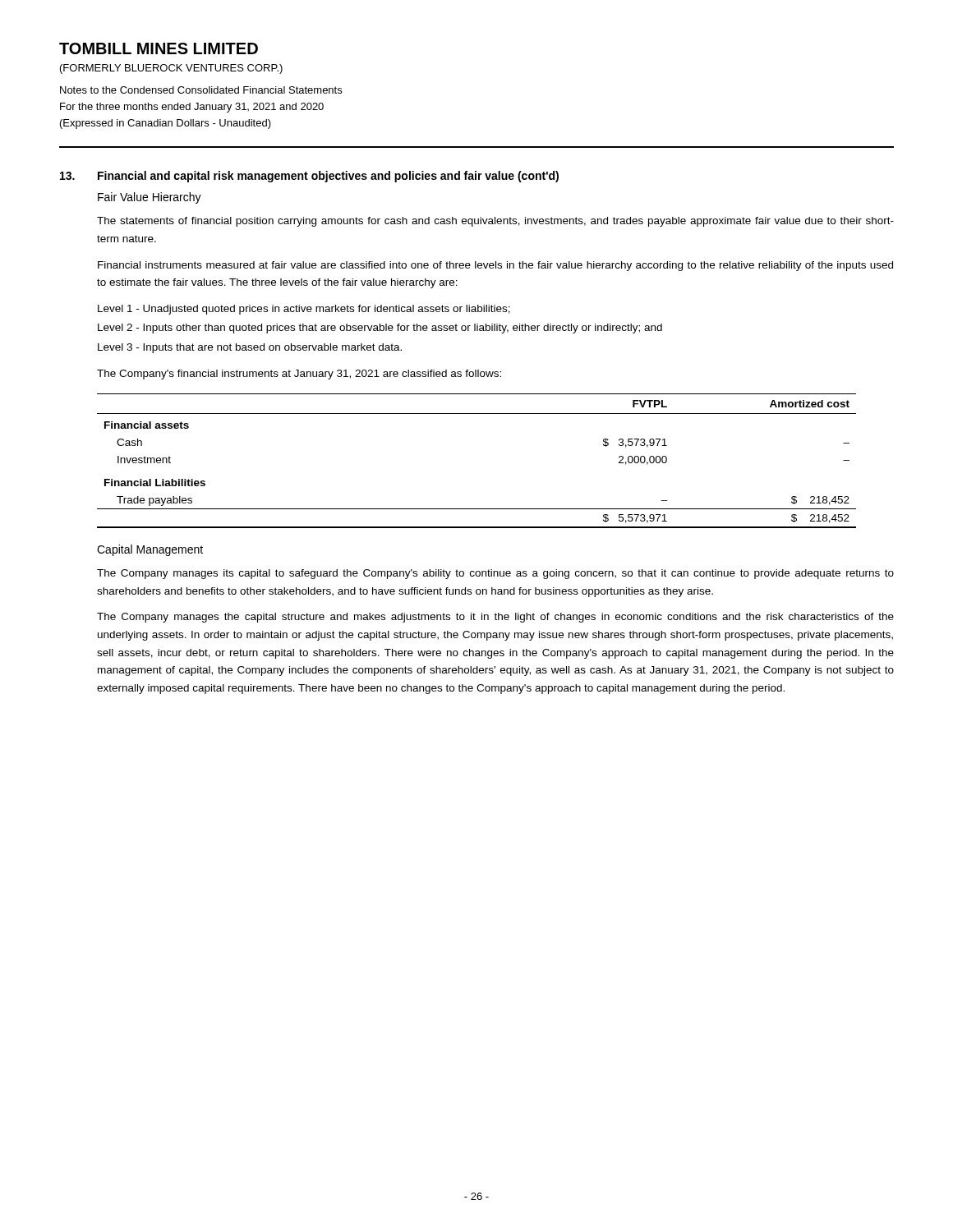Where does it say "TOMBILL MINES LIMITED"?

(x=159, y=48)
